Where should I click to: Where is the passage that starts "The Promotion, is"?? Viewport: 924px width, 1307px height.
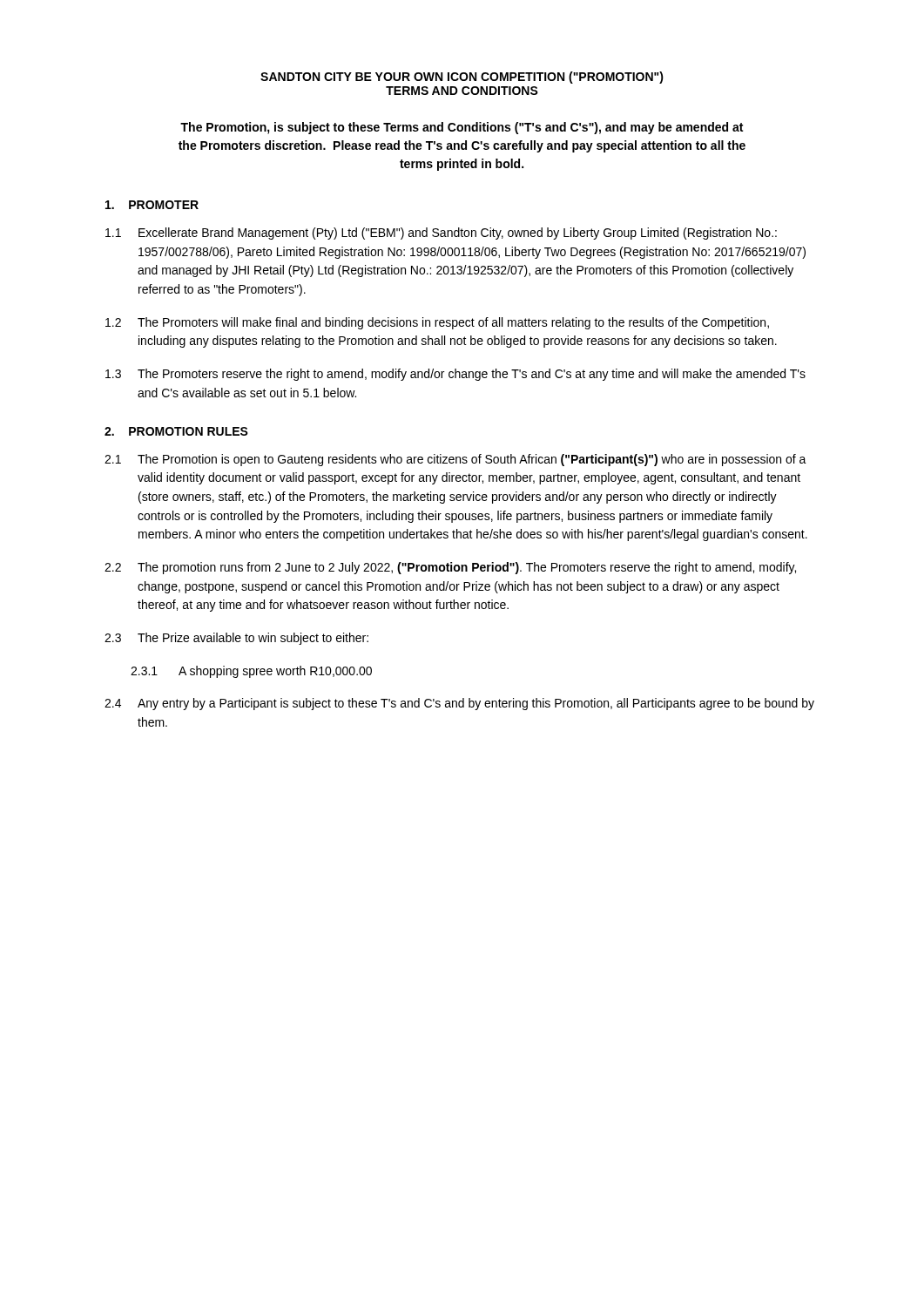click(x=462, y=146)
